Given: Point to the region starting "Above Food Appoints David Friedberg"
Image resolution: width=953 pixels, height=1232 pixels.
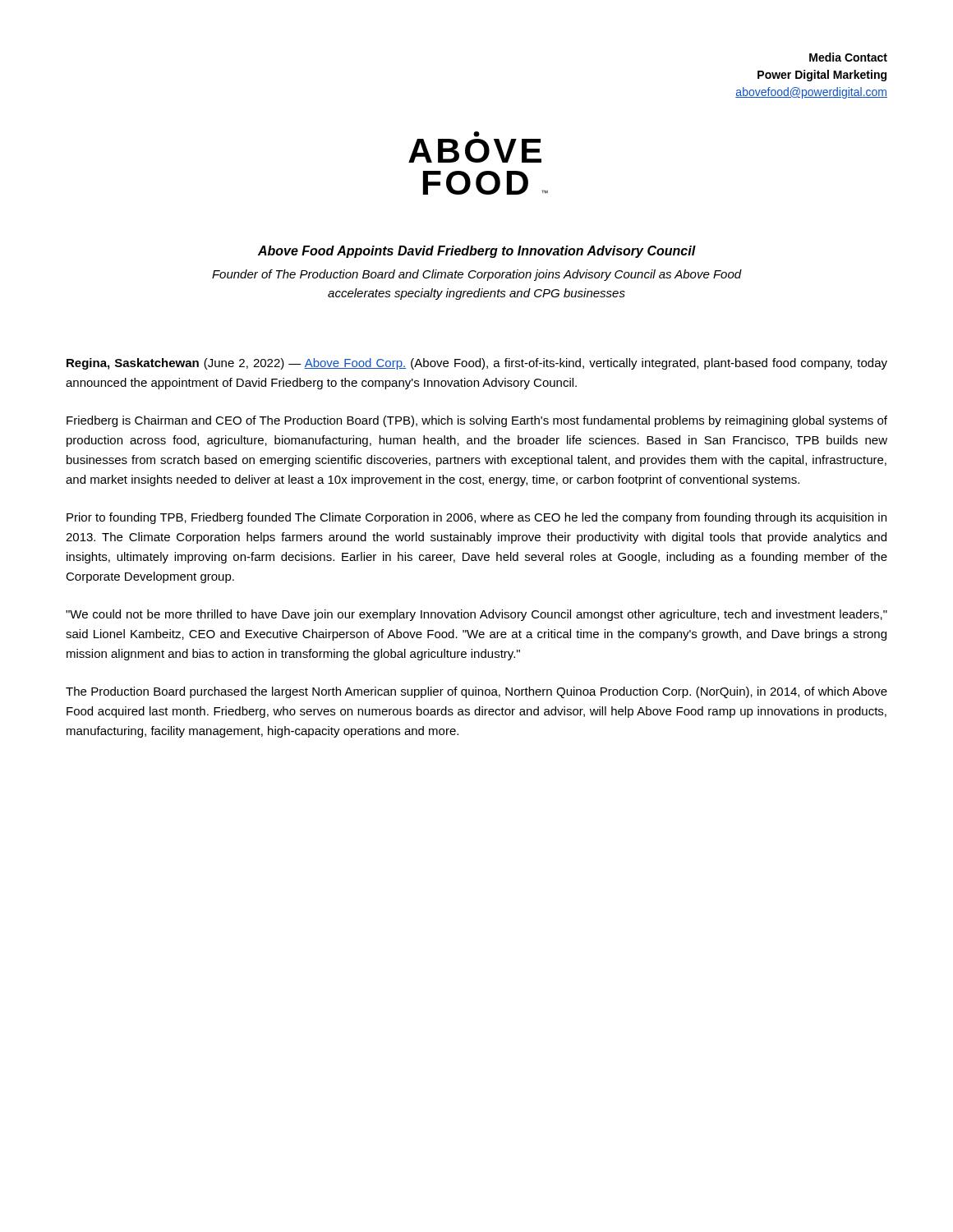Looking at the screenshot, I should (476, 251).
